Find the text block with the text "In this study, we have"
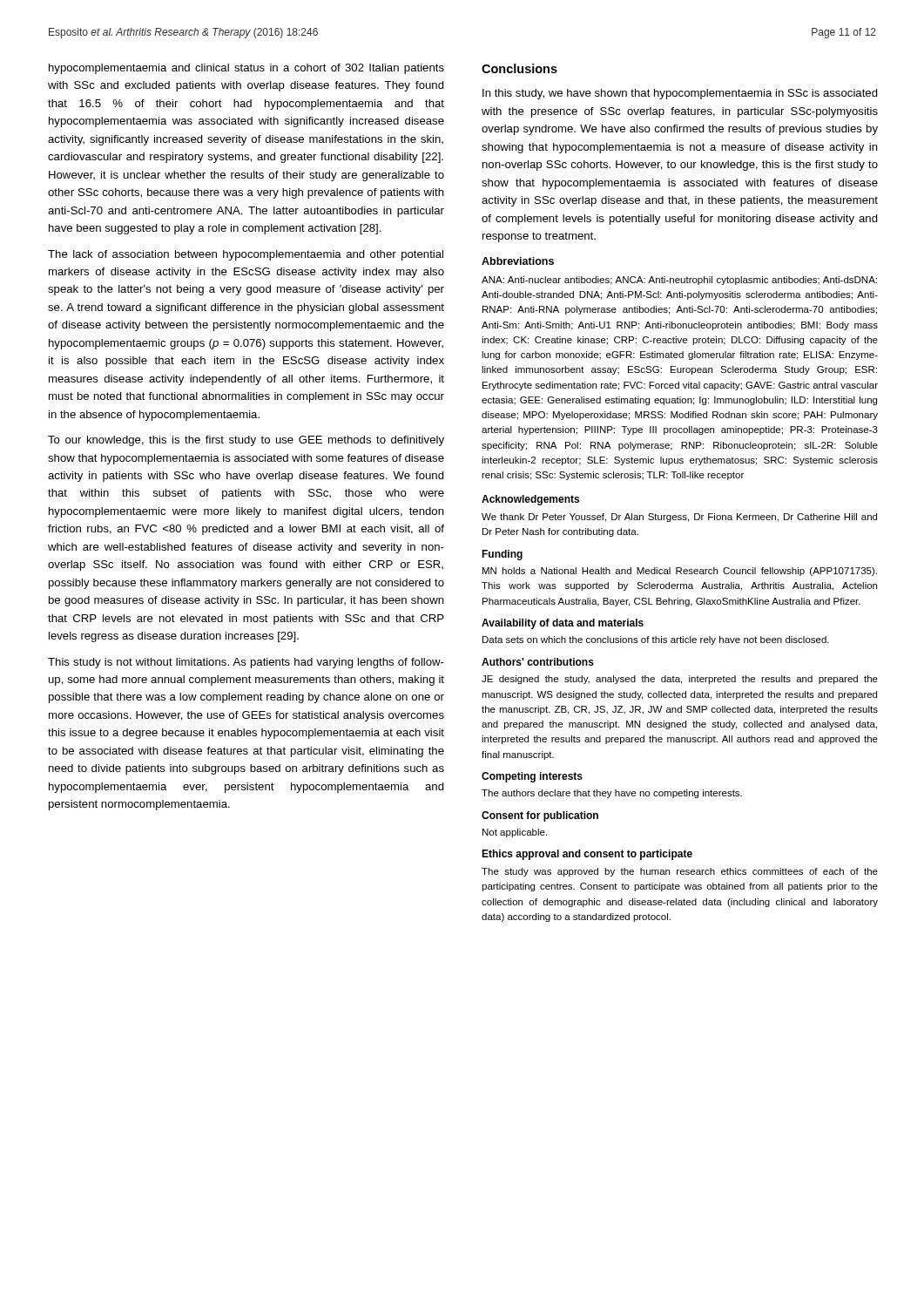This screenshot has height=1307, width=924. [680, 165]
